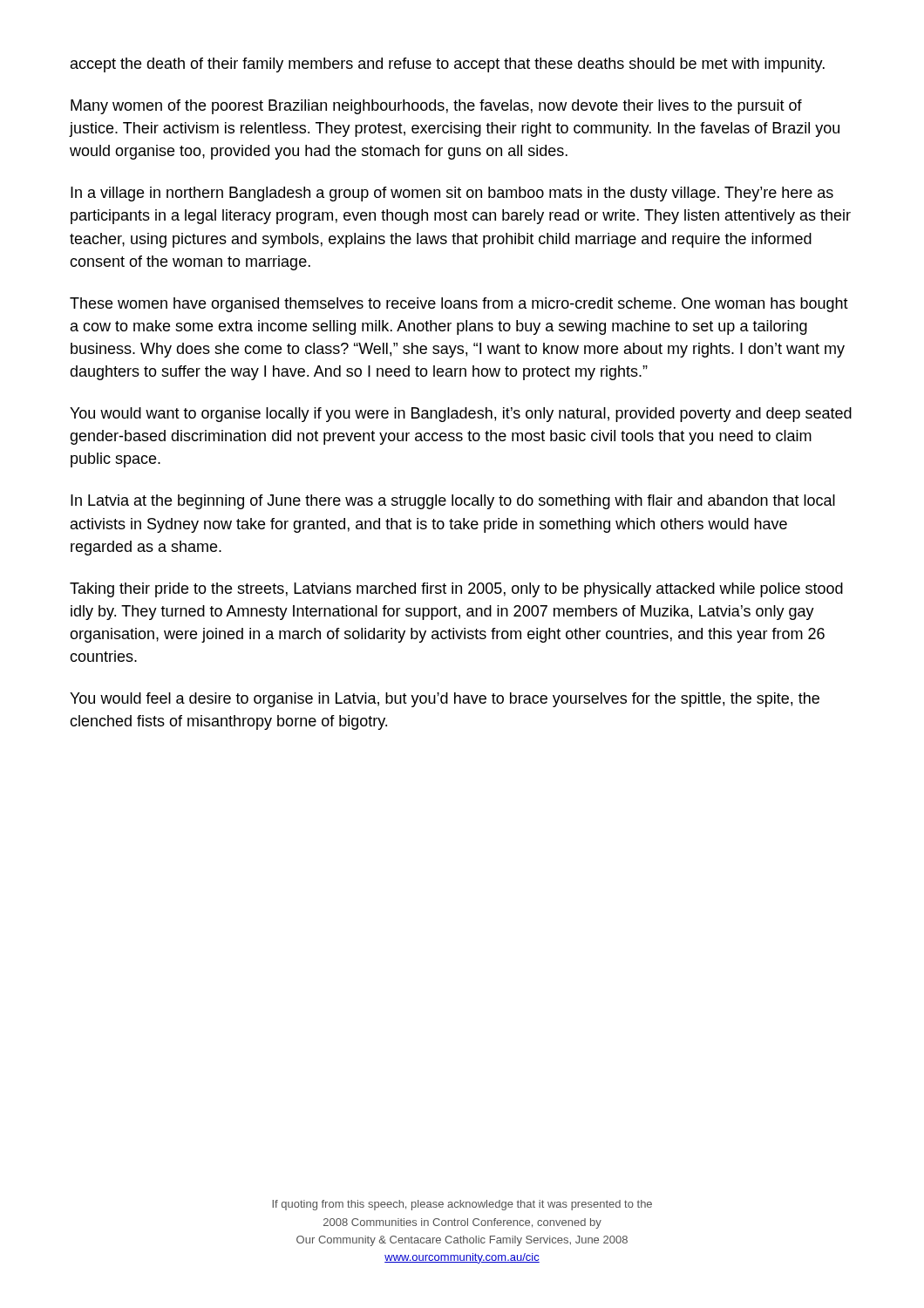Point to the block beginning "Many women of the poorest"
This screenshot has height=1308, width=924.
coord(455,128)
